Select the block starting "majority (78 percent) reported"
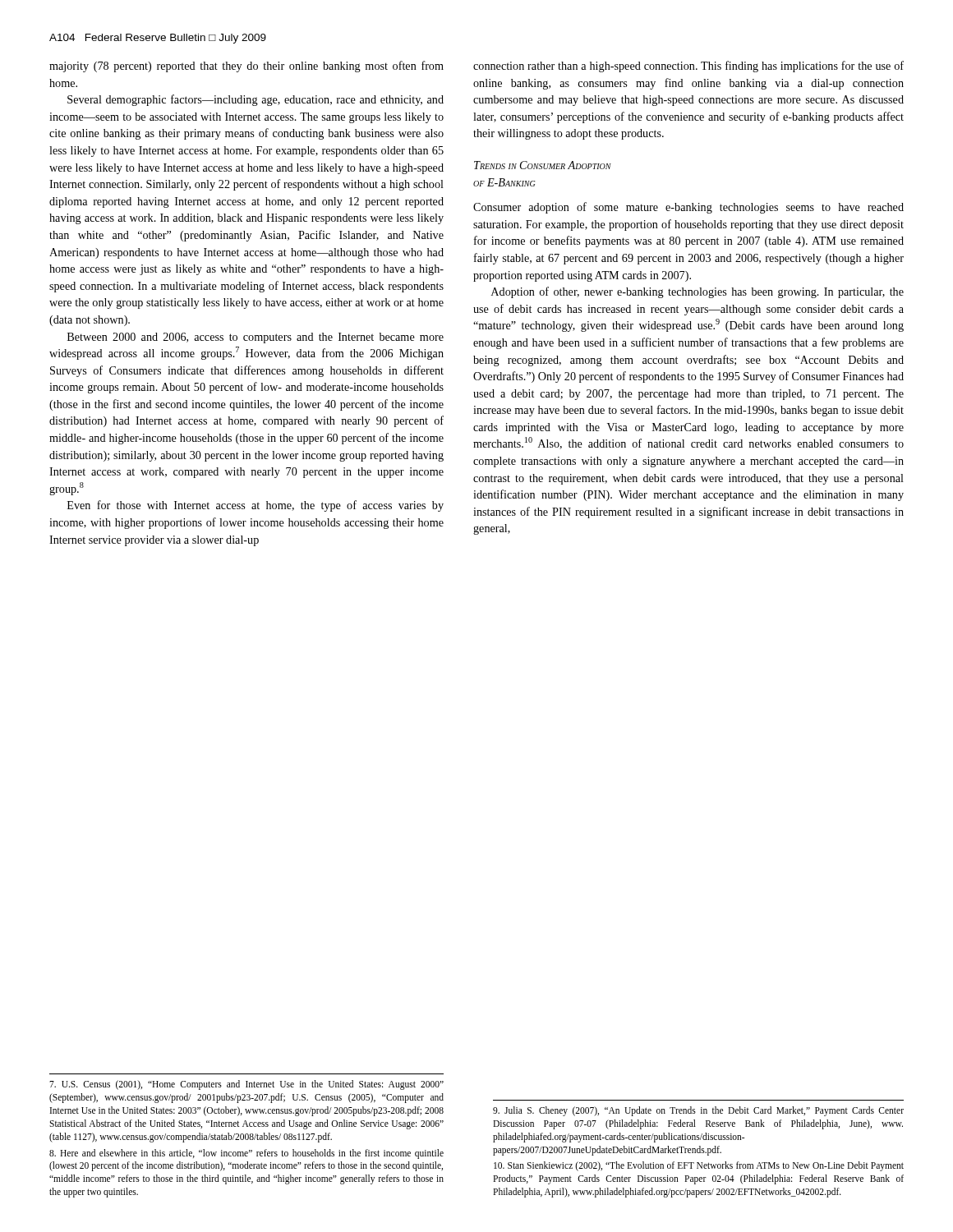 click(x=246, y=303)
